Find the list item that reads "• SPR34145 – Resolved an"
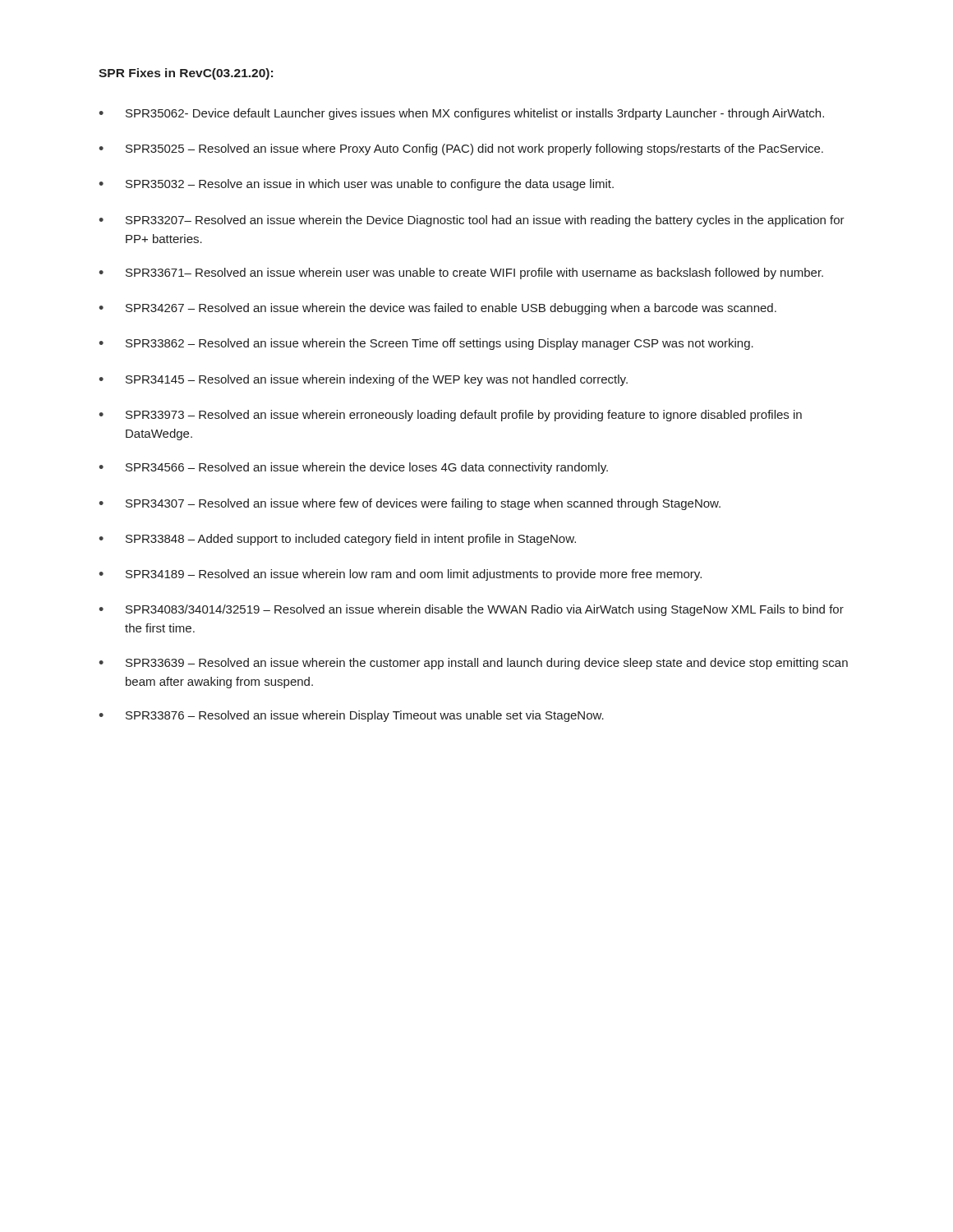This screenshot has width=953, height=1232. [x=476, y=380]
